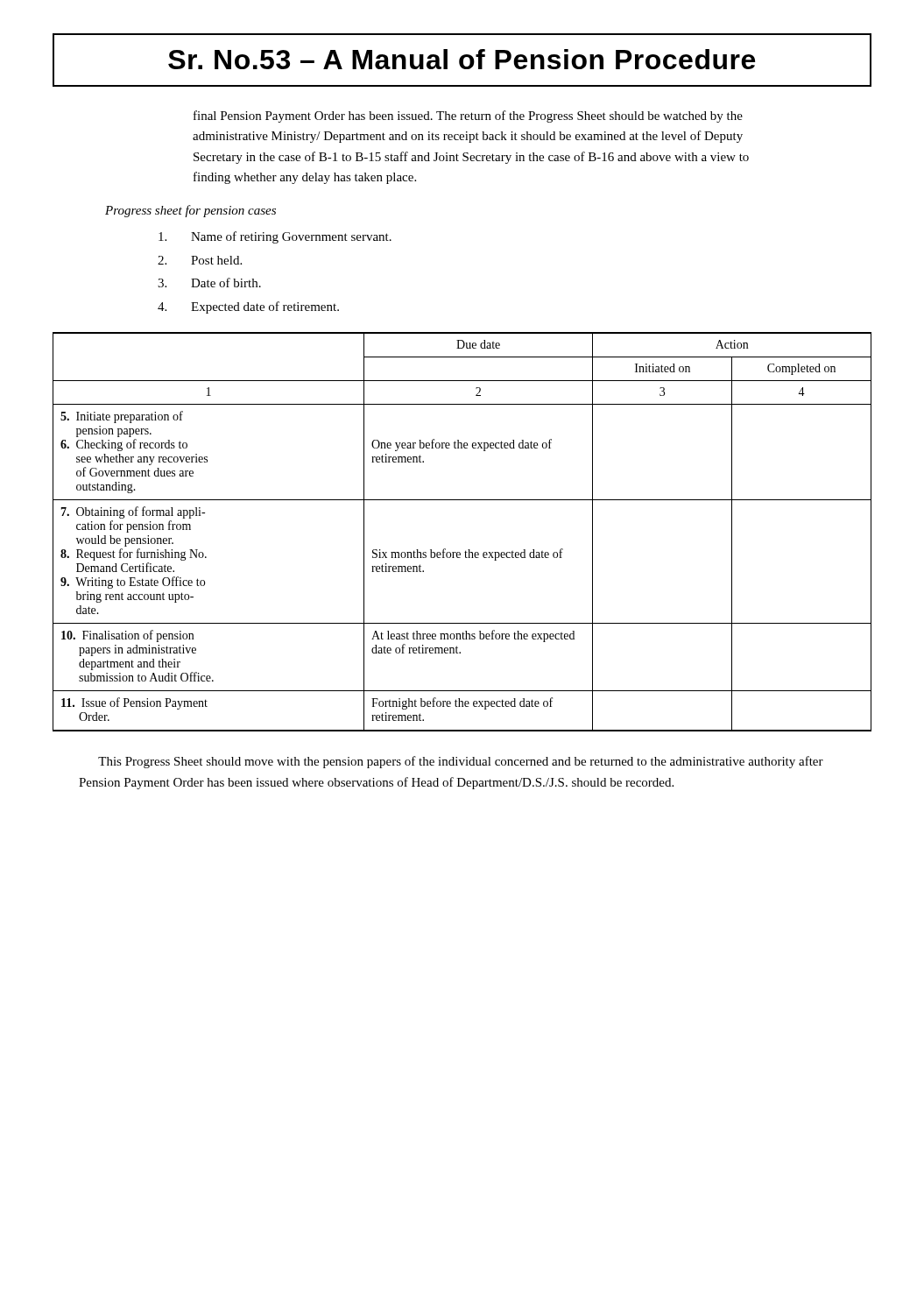Screen dimensions: 1314x924
Task: Find the table that mentions "9. Writing to"
Action: (462, 532)
